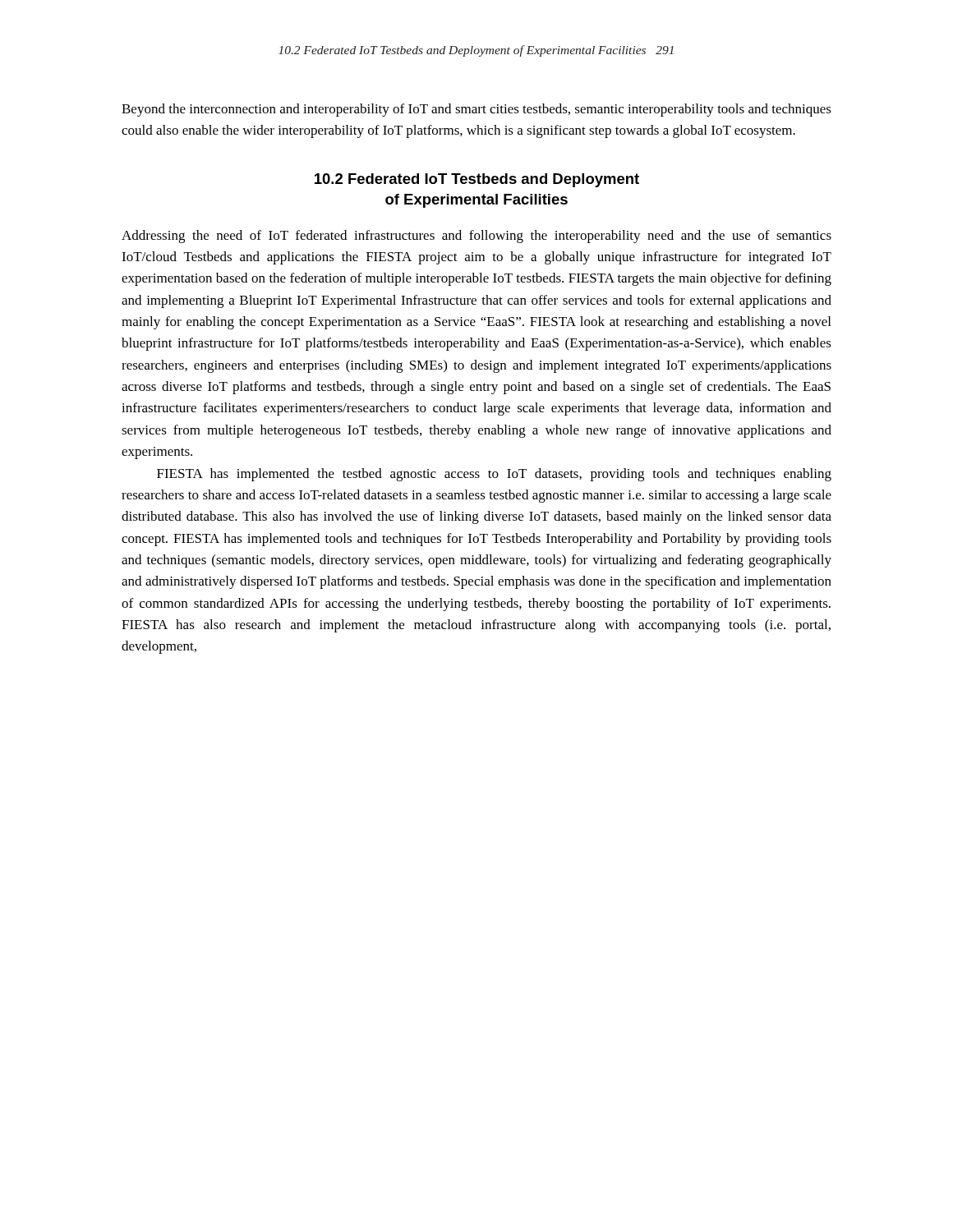Find the text block that says "Addressing the need of IoT federated infrastructures"

(x=476, y=343)
